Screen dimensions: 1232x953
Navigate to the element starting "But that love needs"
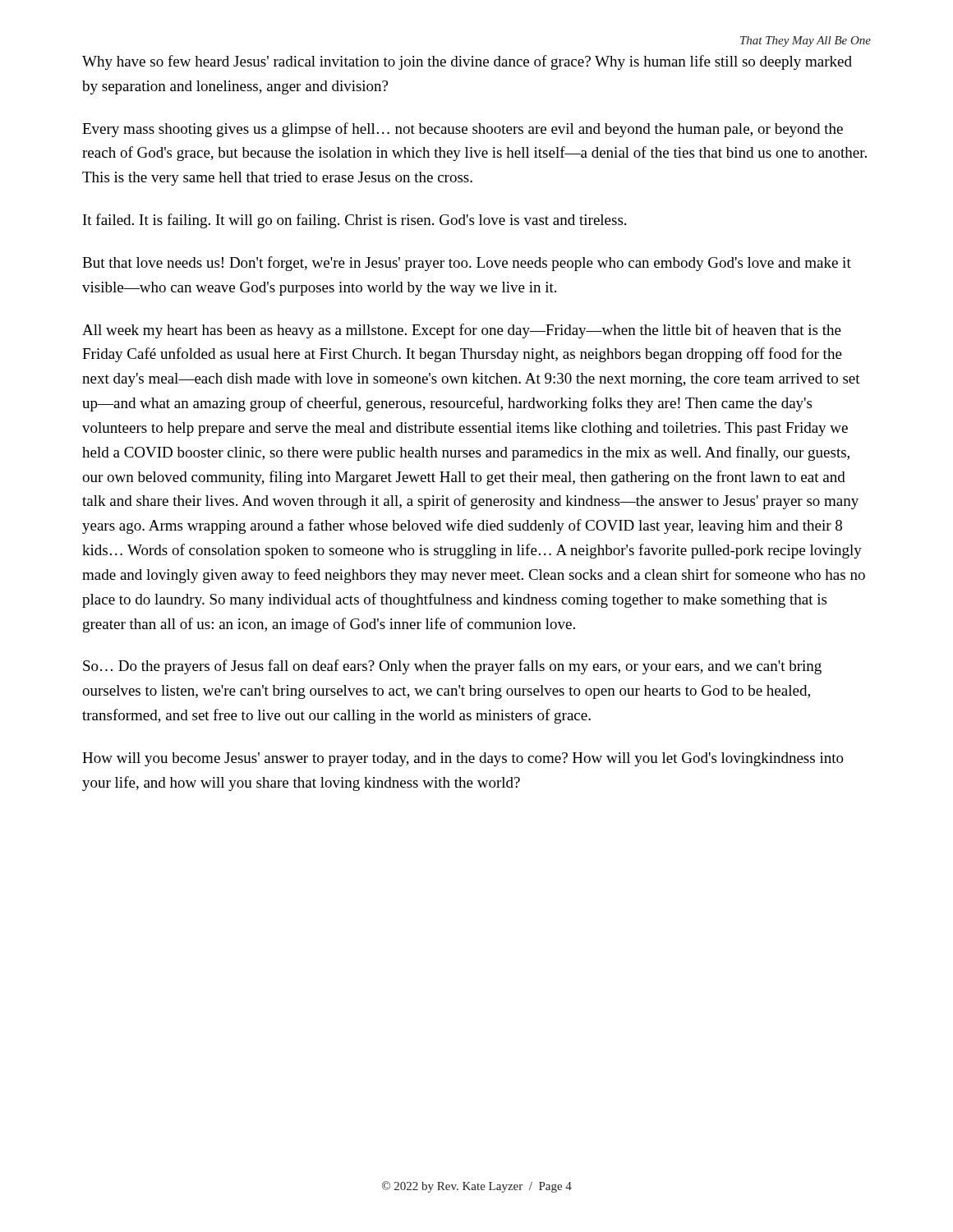pos(466,275)
